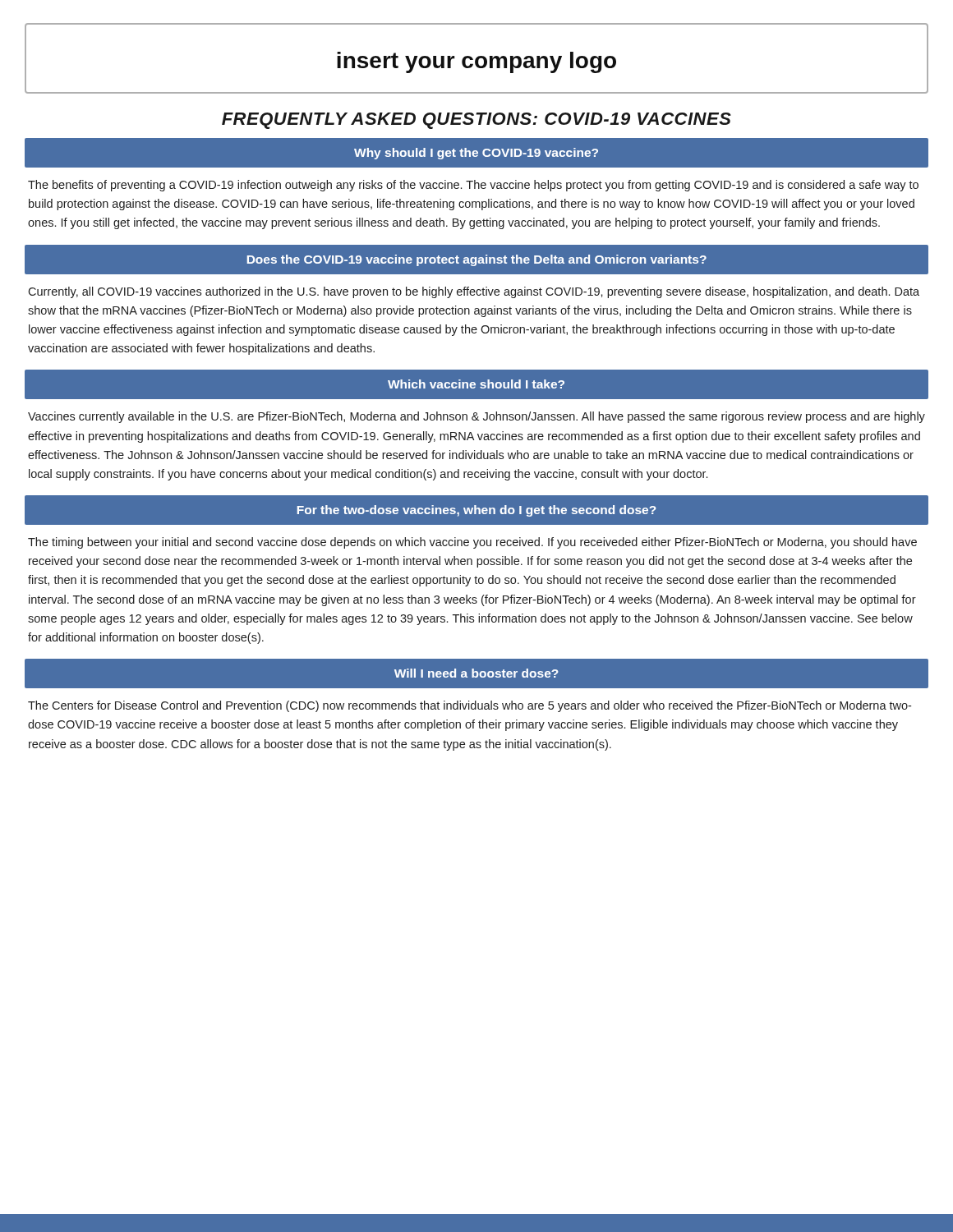Find the block on this page that starts "Currently, all COVID-19 vaccines authorized in the"
Viewport: 953px width, 1232px height.
[x=474, y=320]
